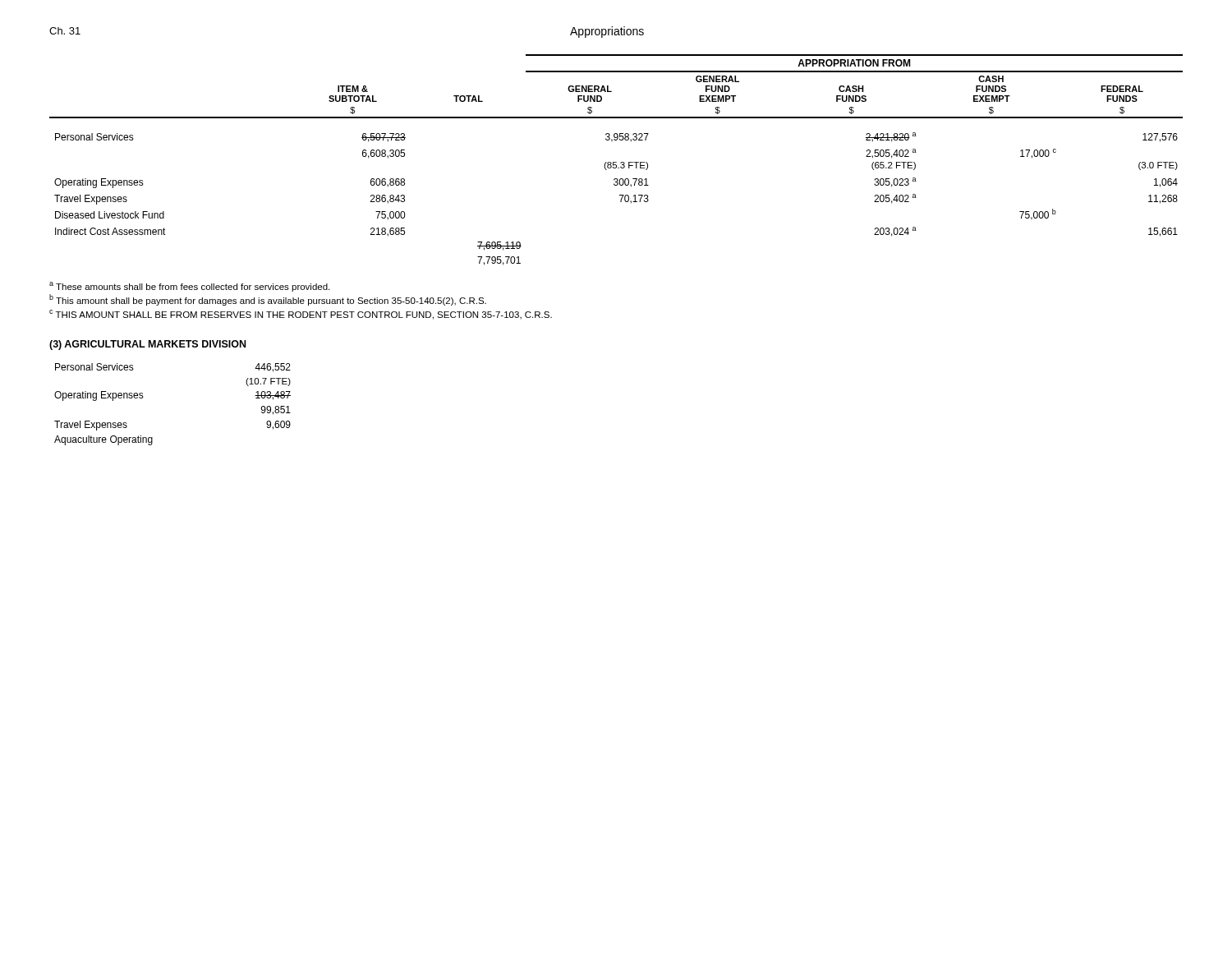
Task: Find "(3) AGRICULTURAL MARKETS DIVISION" on this page
Action: (x=148, y=345)
